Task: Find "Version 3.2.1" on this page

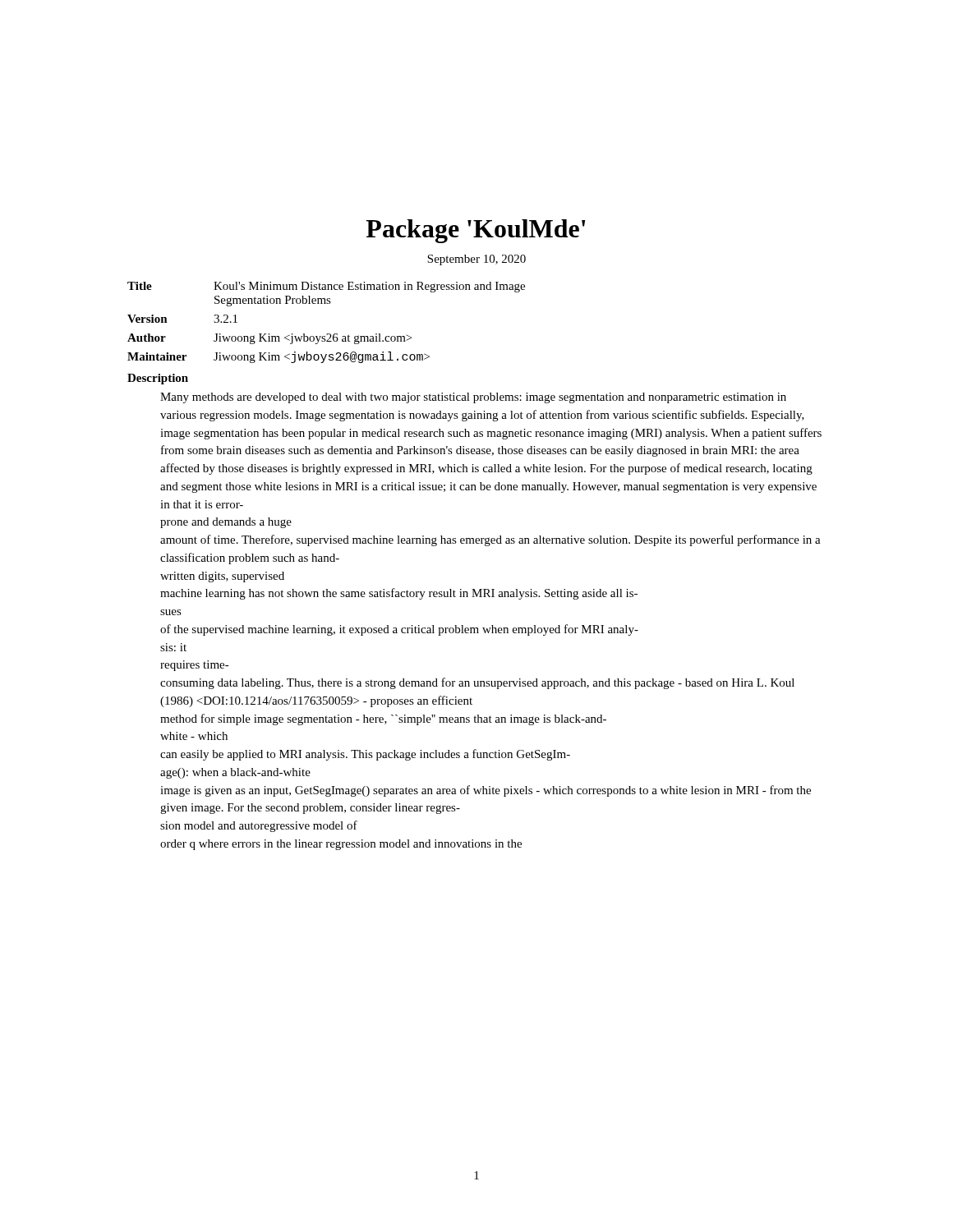Action: (138, 318)
